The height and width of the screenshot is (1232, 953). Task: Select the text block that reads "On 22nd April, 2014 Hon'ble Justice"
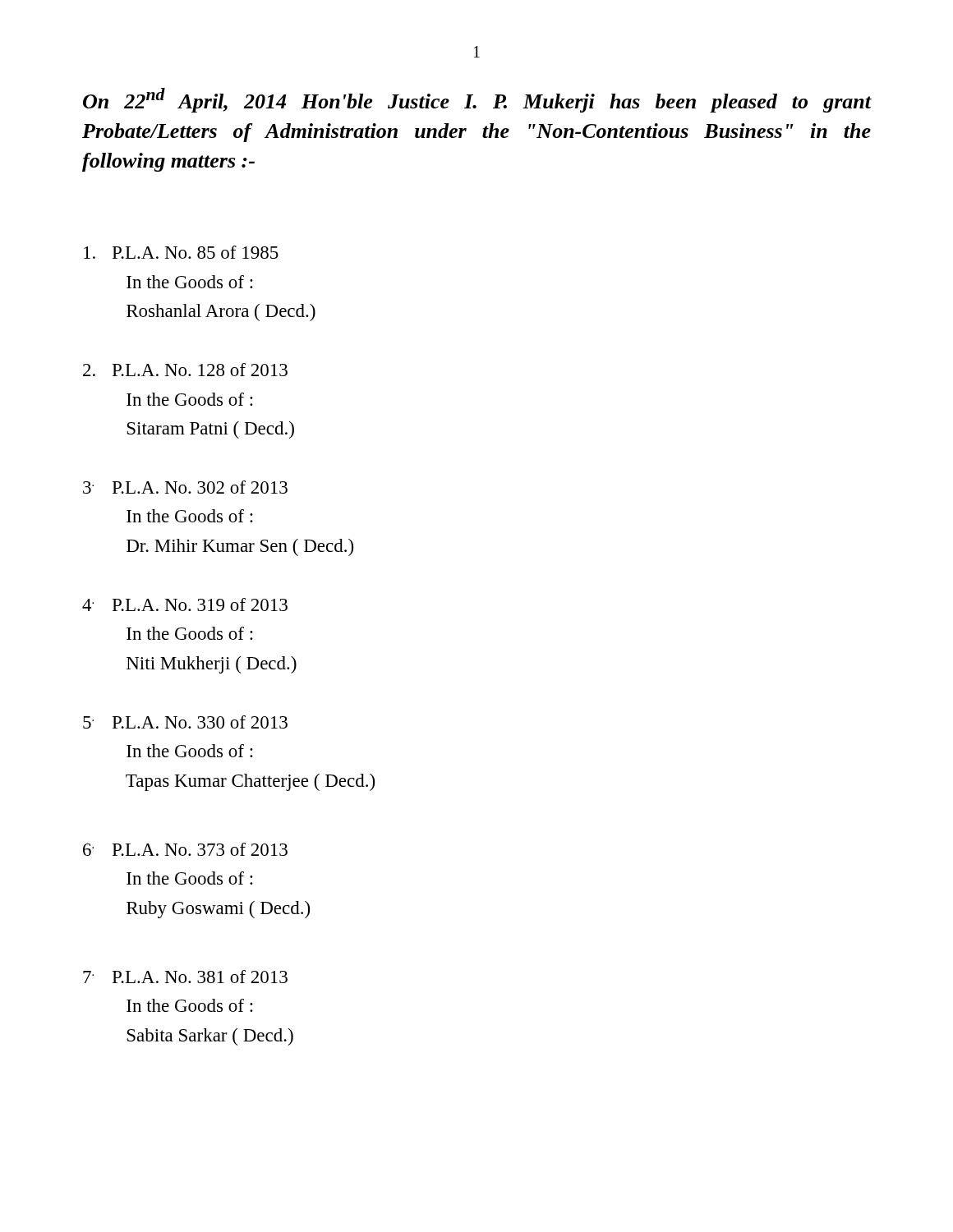(476, 129)
